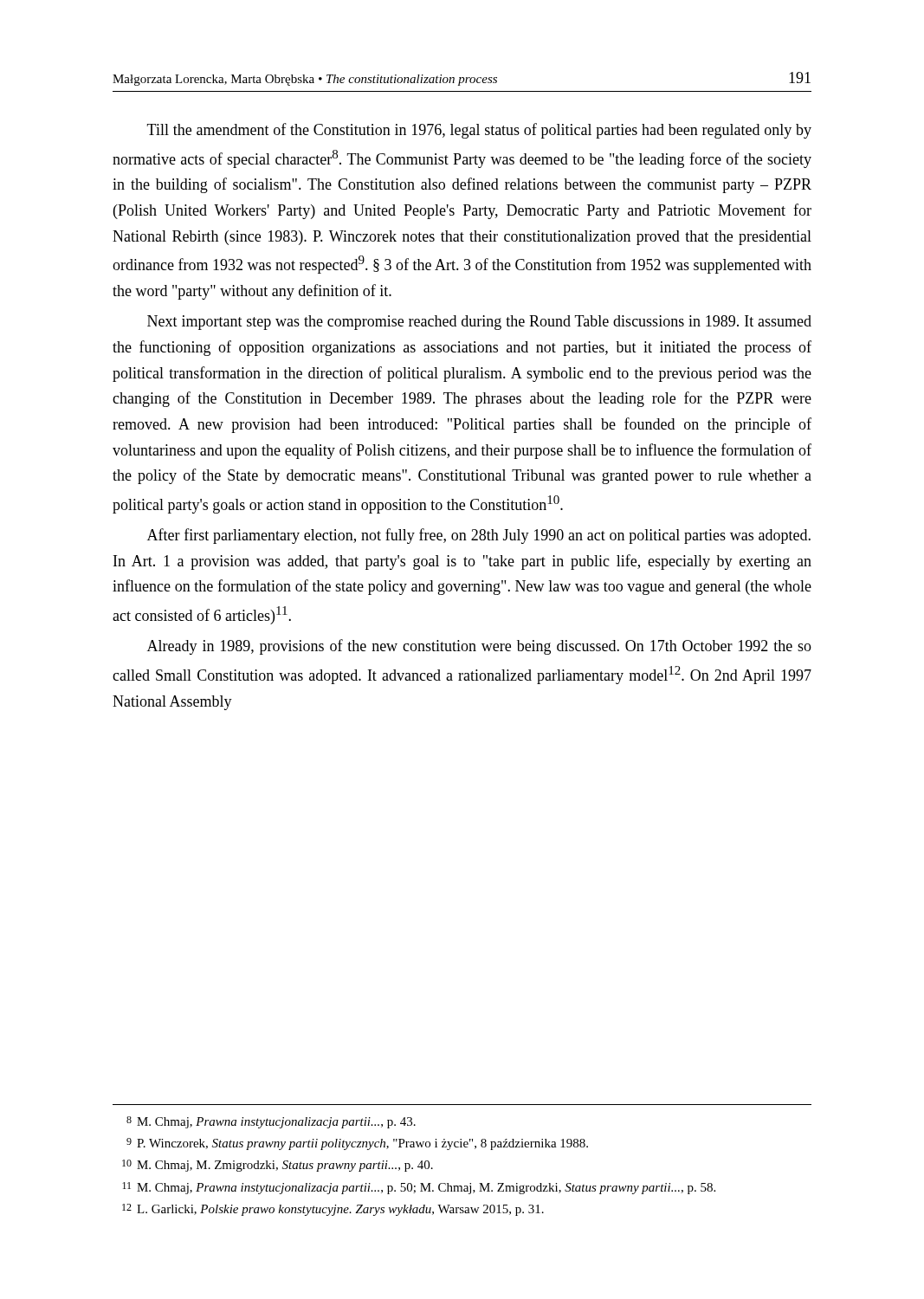Select the block starting "9 P. Winczorek, Status"
Screen dimensions: 1299x924
click(x=462, y=1144)
